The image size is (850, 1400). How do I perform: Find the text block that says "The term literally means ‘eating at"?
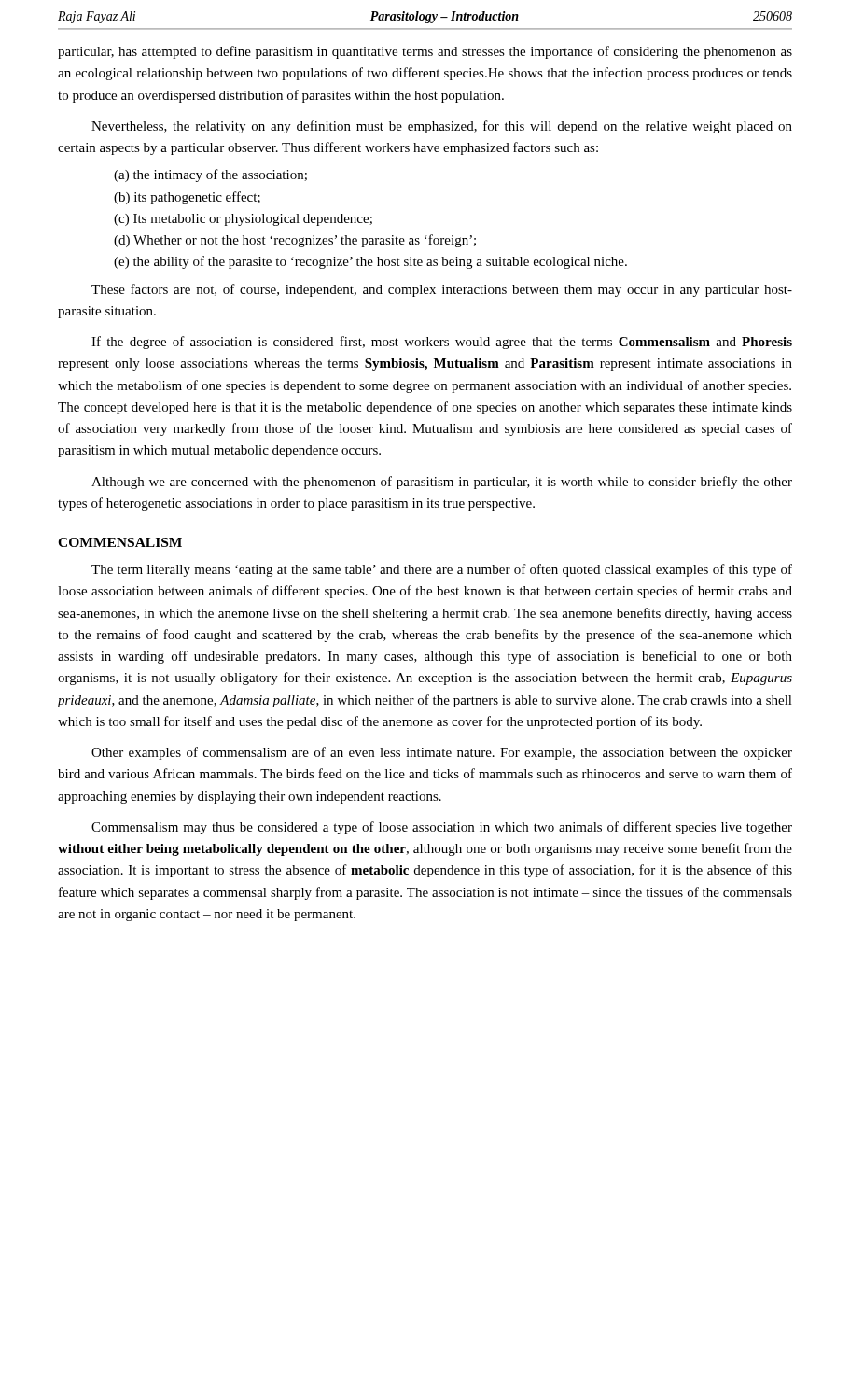(x=425, y=646)
